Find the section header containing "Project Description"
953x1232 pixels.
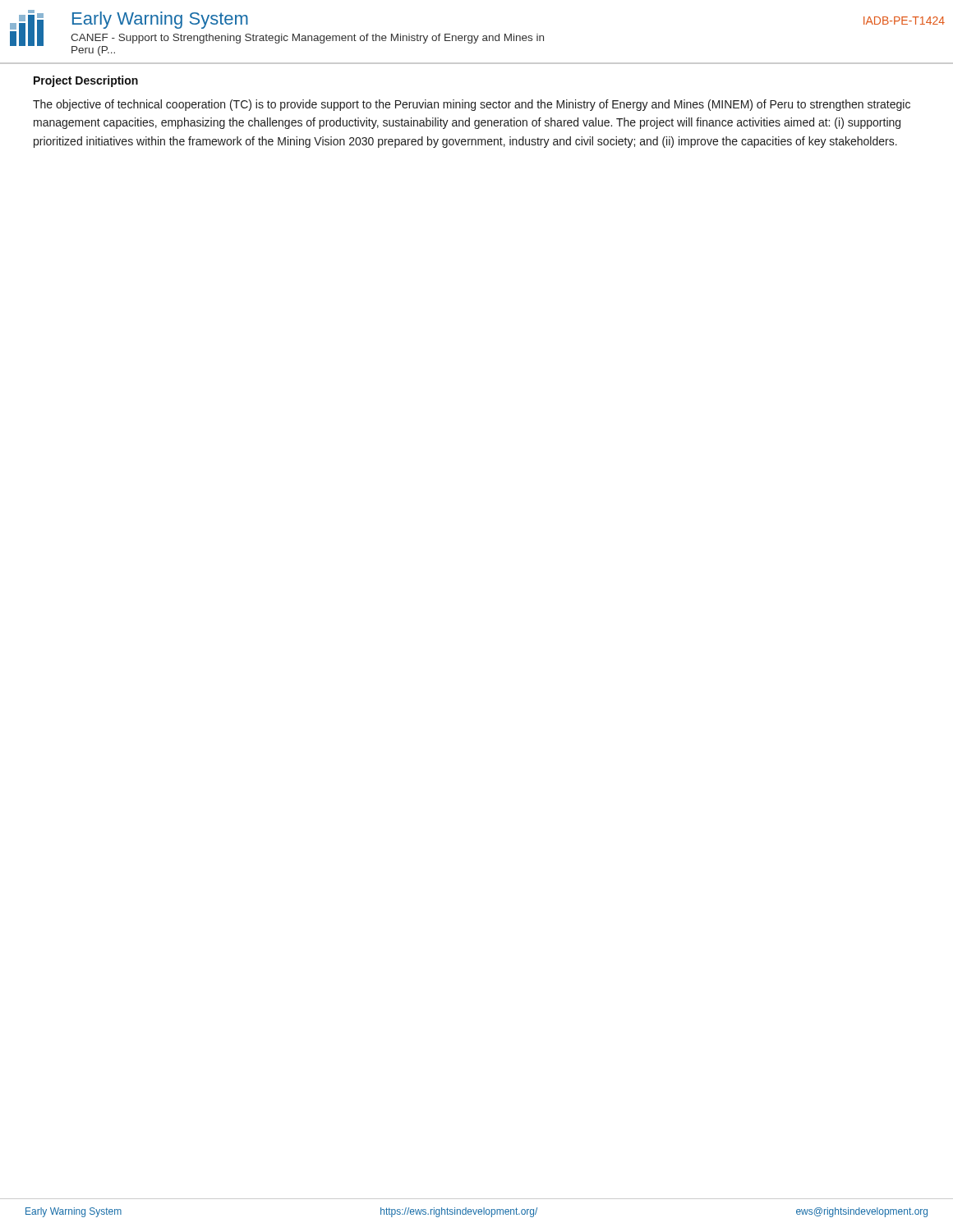86,81
